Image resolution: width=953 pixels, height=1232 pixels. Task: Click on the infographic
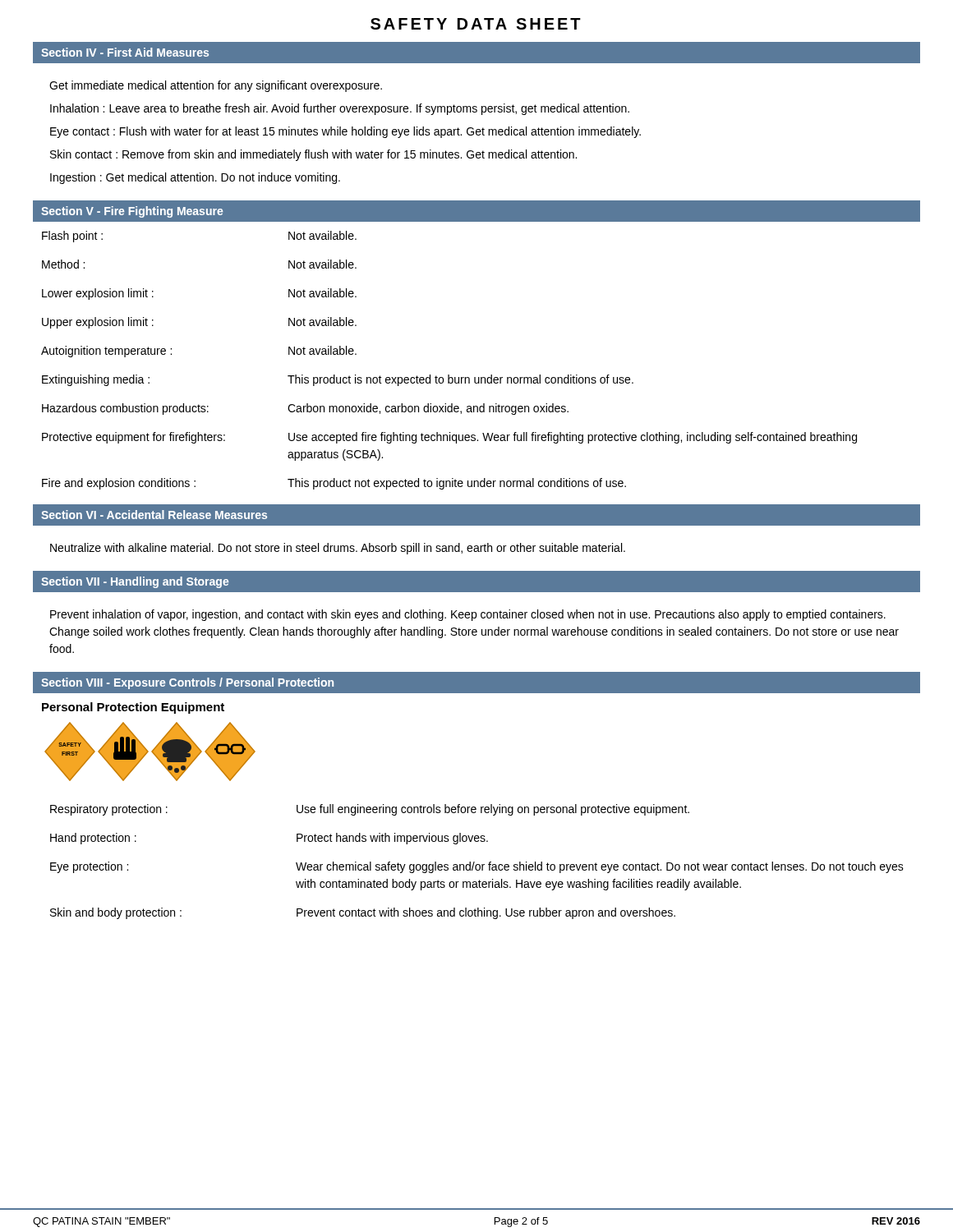point(476,753)
